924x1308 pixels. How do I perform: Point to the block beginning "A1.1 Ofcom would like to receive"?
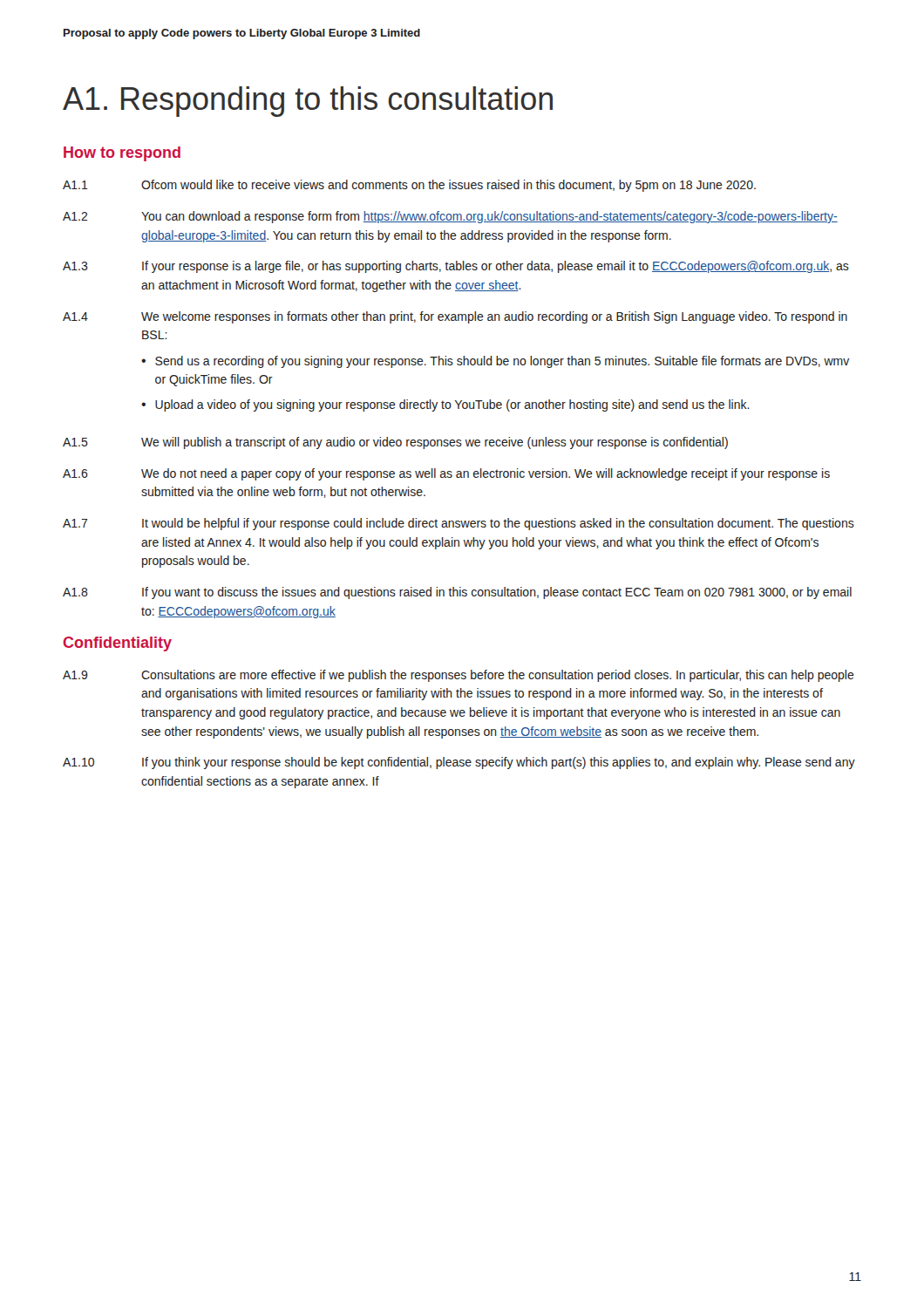462,186
